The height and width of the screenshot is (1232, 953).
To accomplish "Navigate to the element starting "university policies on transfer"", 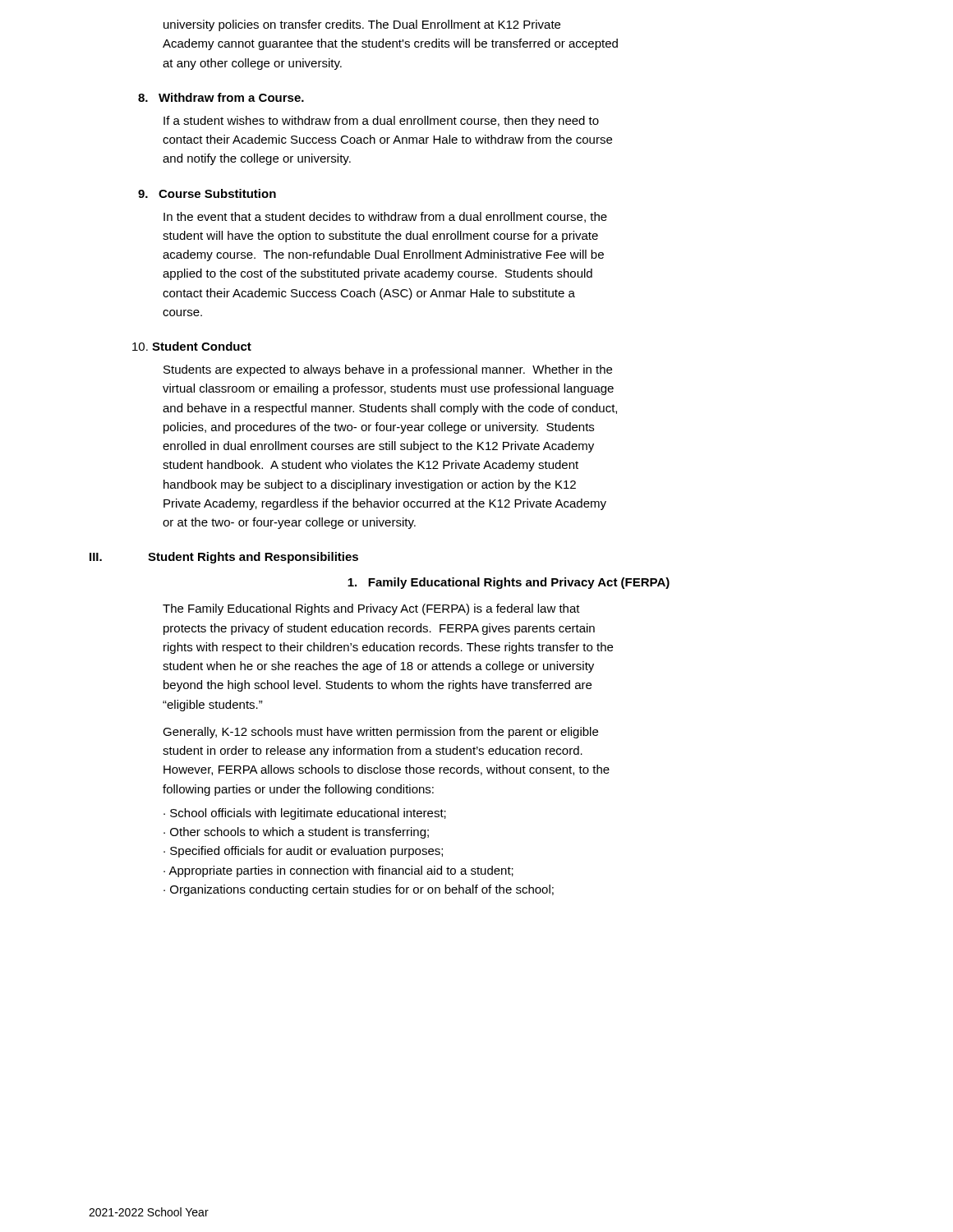I will click(x=521, y=43).
